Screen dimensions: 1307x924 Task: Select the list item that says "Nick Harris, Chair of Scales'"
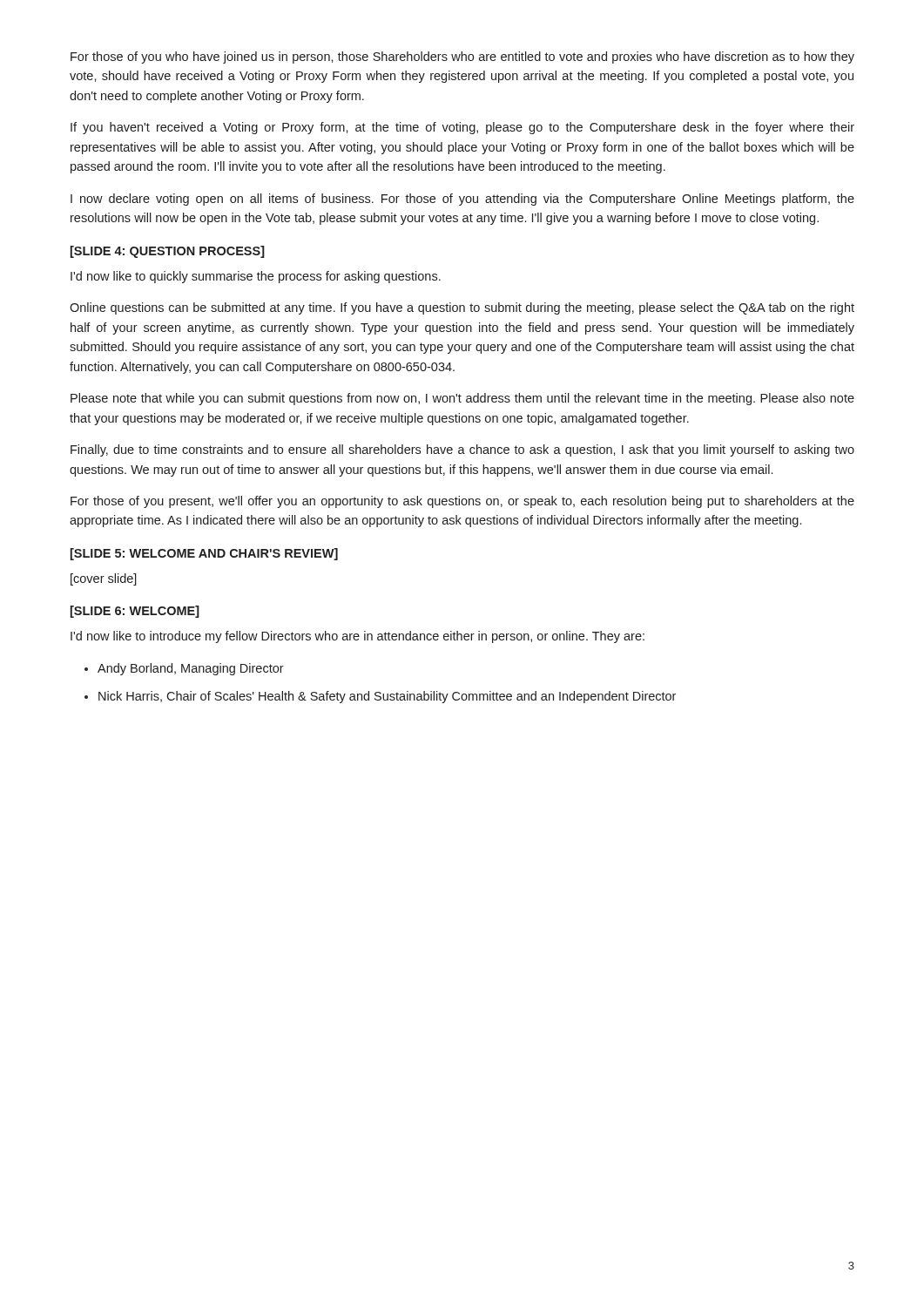point(387,696)
